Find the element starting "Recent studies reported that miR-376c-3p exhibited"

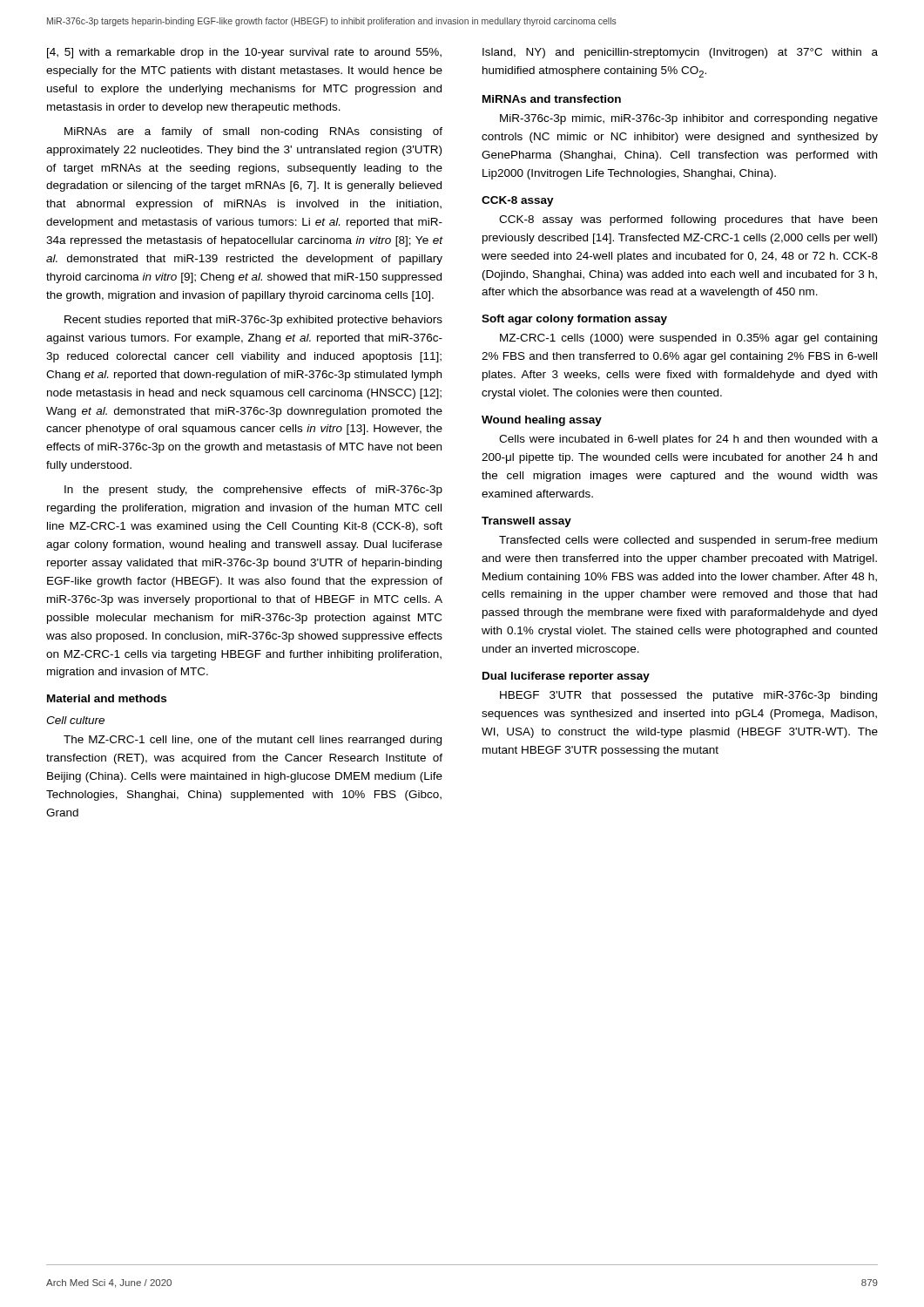pos(244,393)
